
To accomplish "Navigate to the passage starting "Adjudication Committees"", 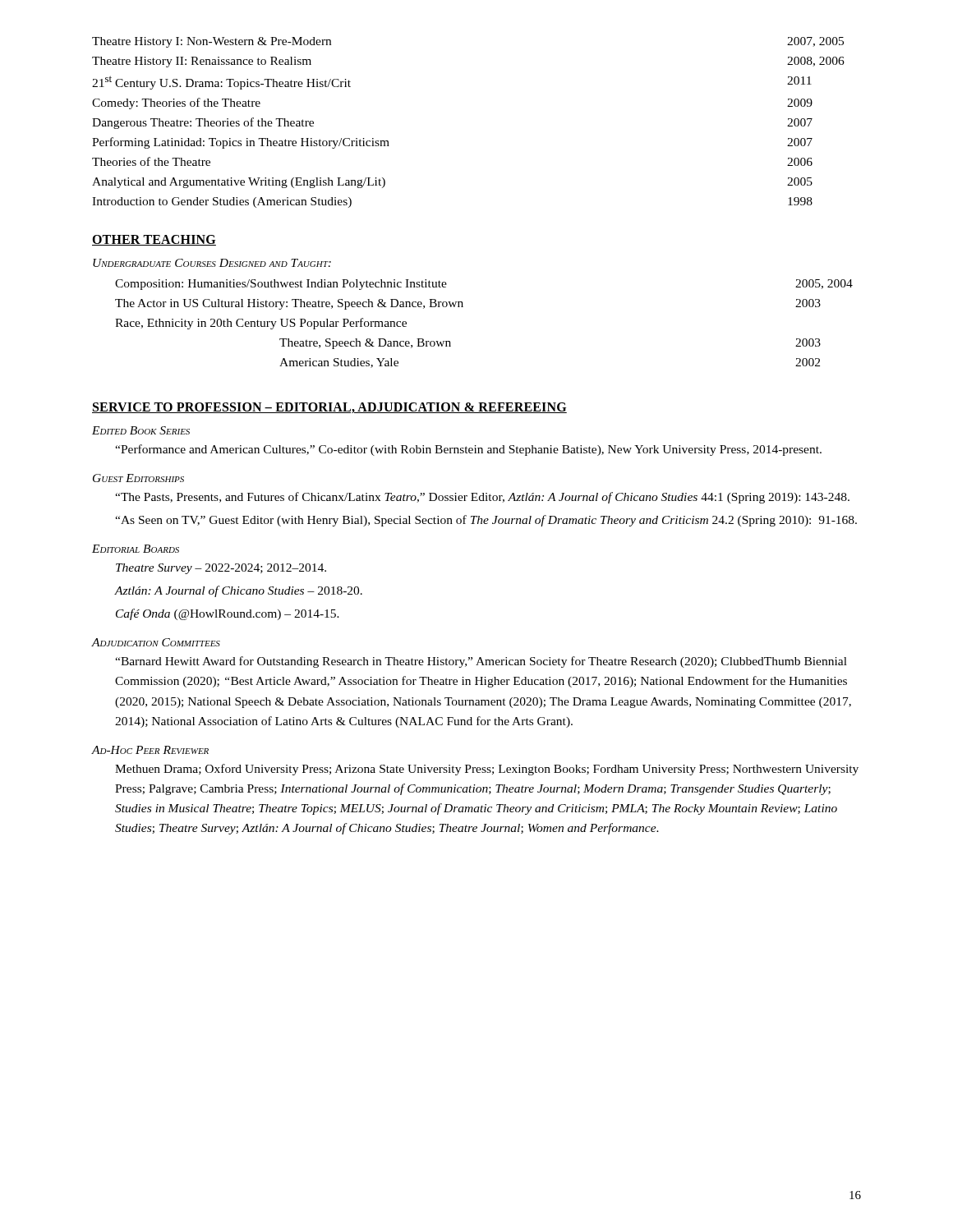I will 156,642.
